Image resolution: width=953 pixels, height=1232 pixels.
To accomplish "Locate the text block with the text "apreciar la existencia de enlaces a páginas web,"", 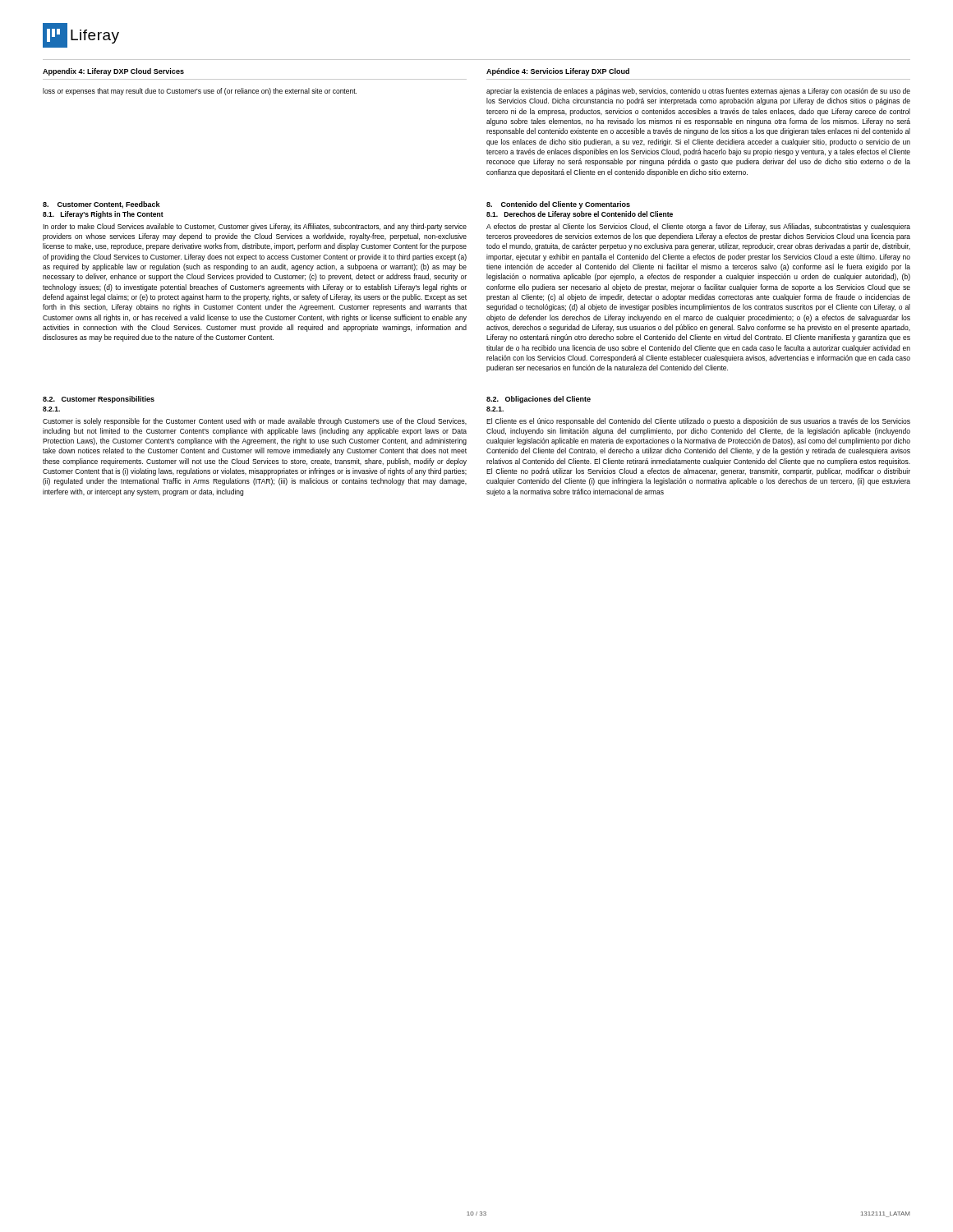I will click(698, 132).
